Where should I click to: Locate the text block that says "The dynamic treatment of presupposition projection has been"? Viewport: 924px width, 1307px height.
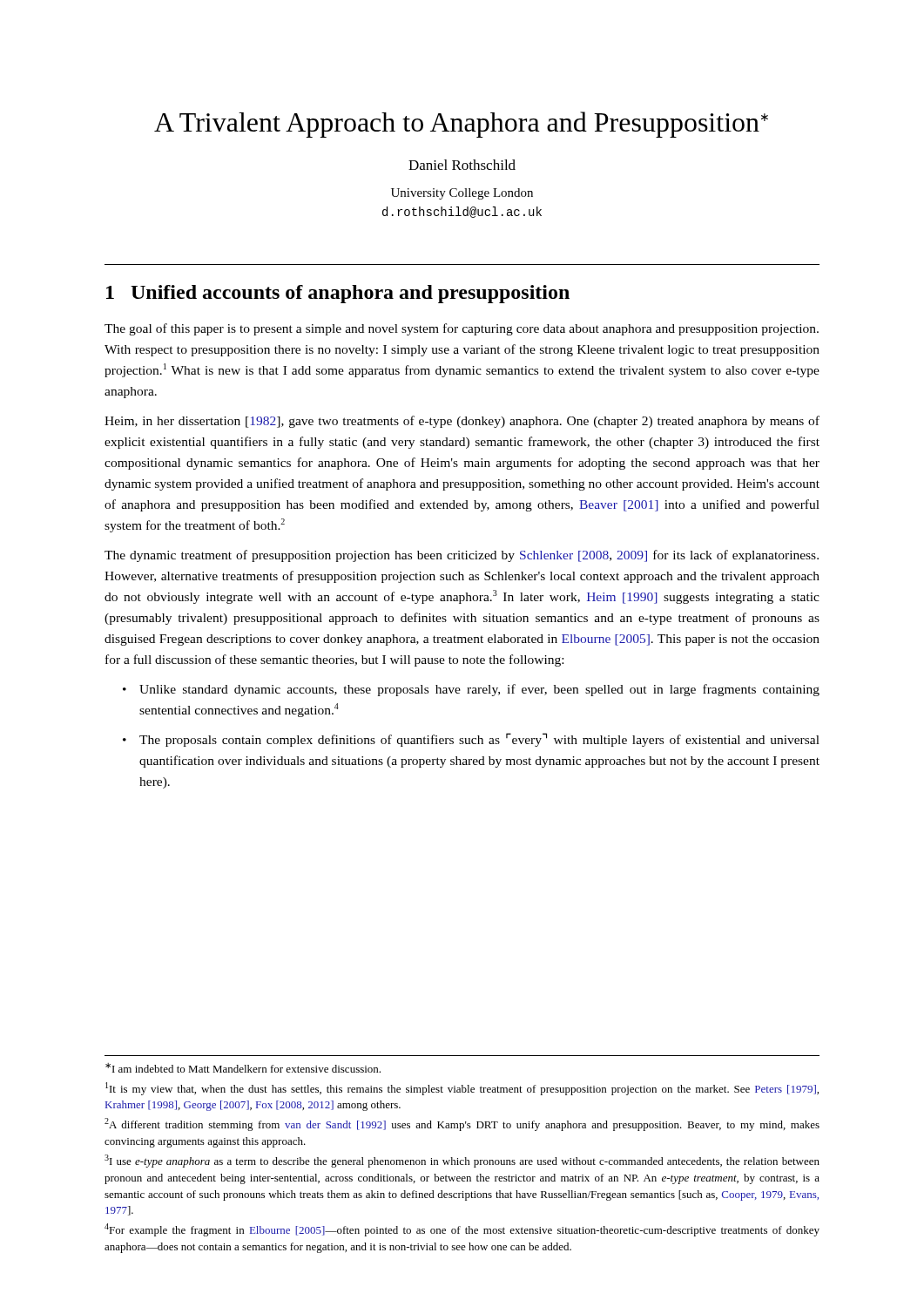[462, 608]
